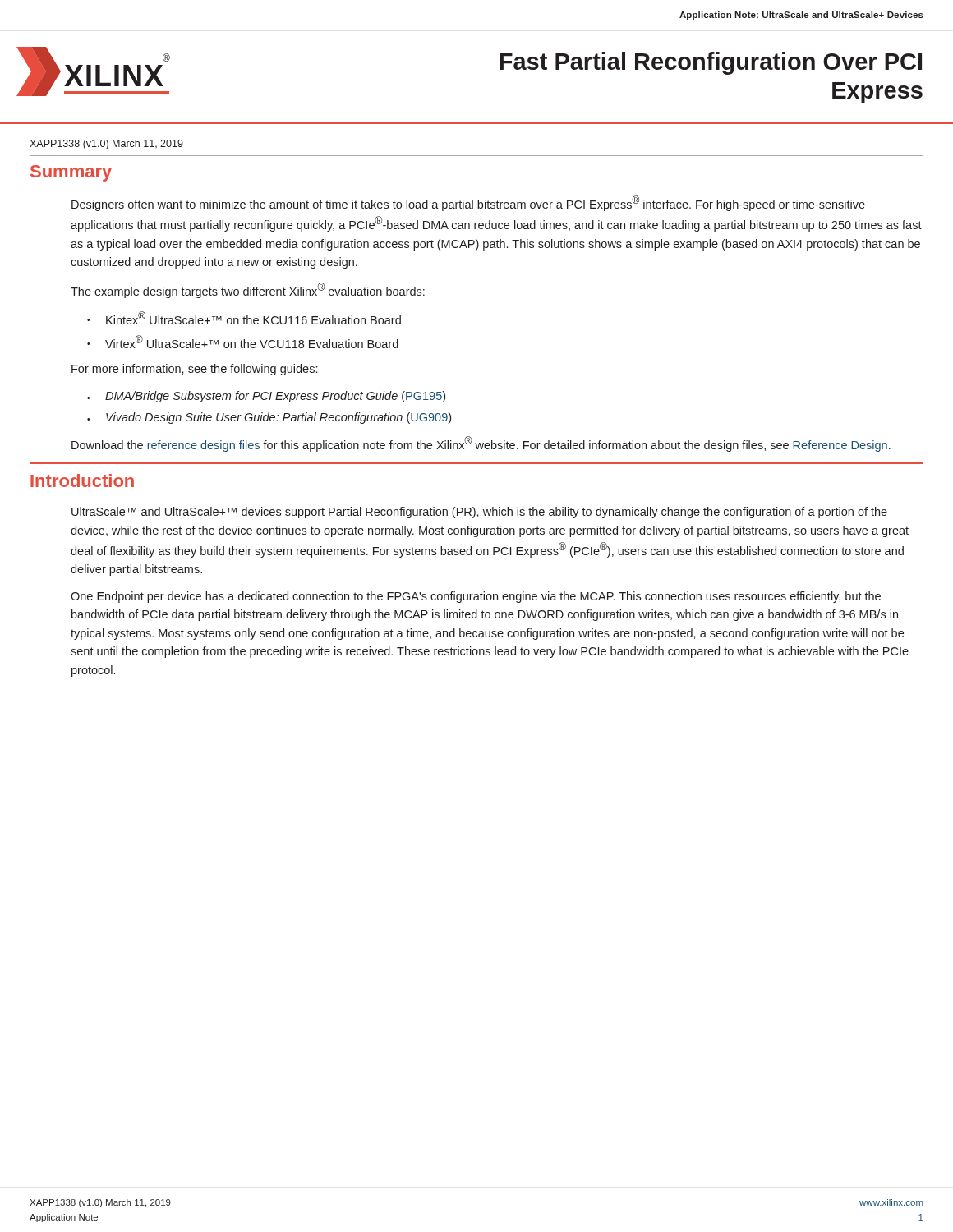Click on the text block starting "Fast Partial Reconfiguration Over PCIExpress"
953x1232 pixels.
click(x=711, y=76)
